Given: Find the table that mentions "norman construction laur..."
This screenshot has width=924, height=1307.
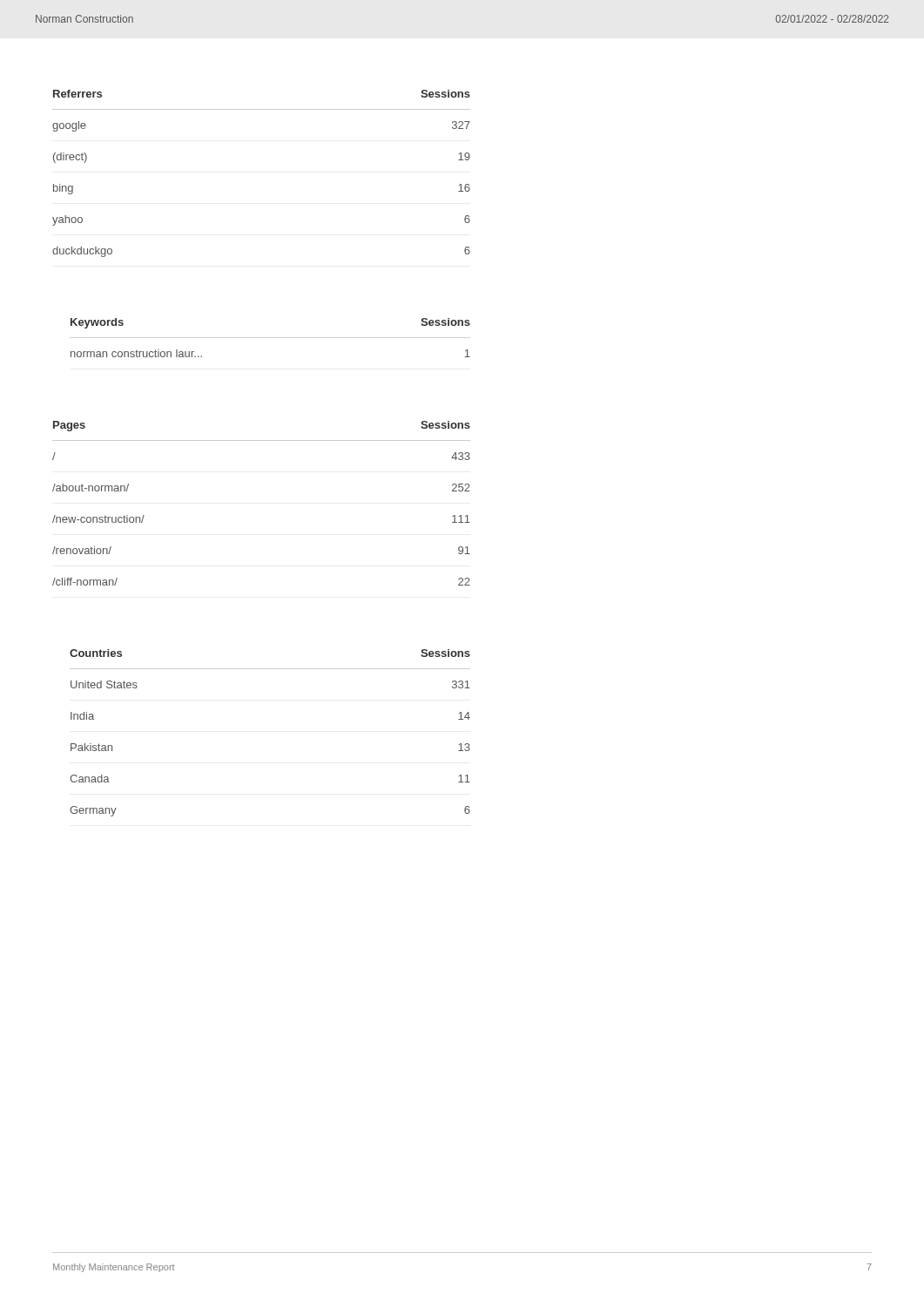Looking at the screenshot, I should (261, 340).
